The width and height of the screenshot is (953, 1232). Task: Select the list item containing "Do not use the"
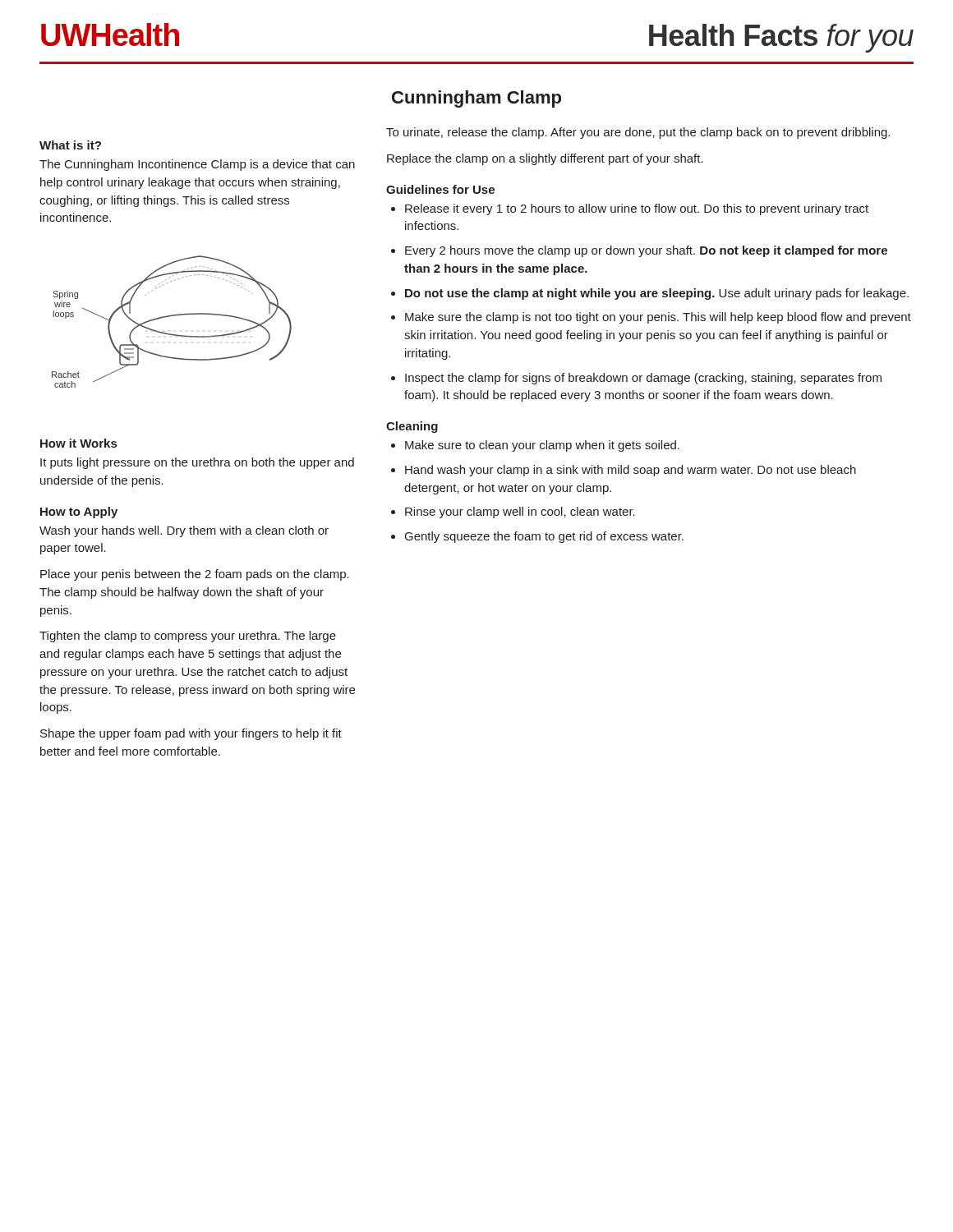[657, 292]
